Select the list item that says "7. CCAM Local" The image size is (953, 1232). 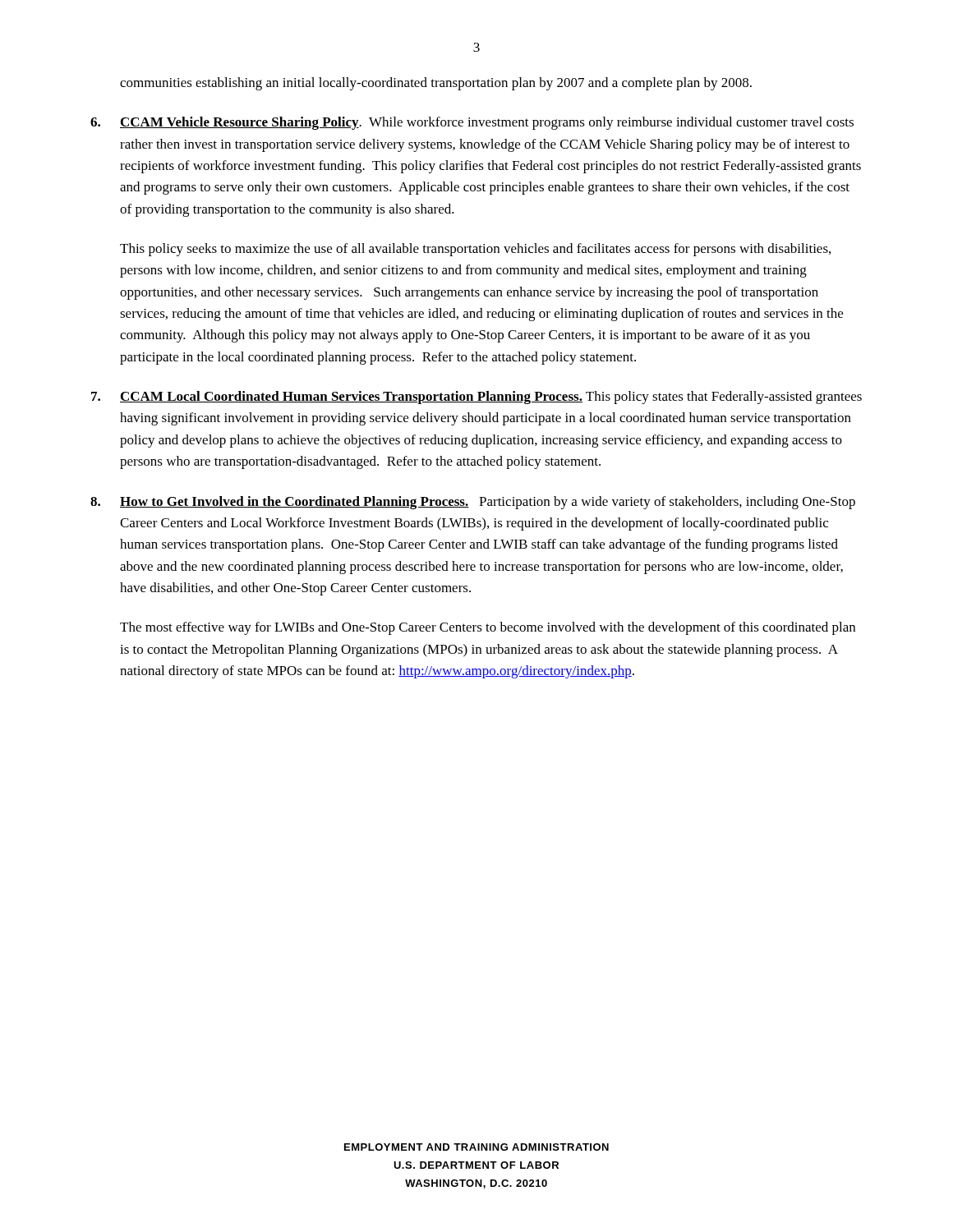476,429
